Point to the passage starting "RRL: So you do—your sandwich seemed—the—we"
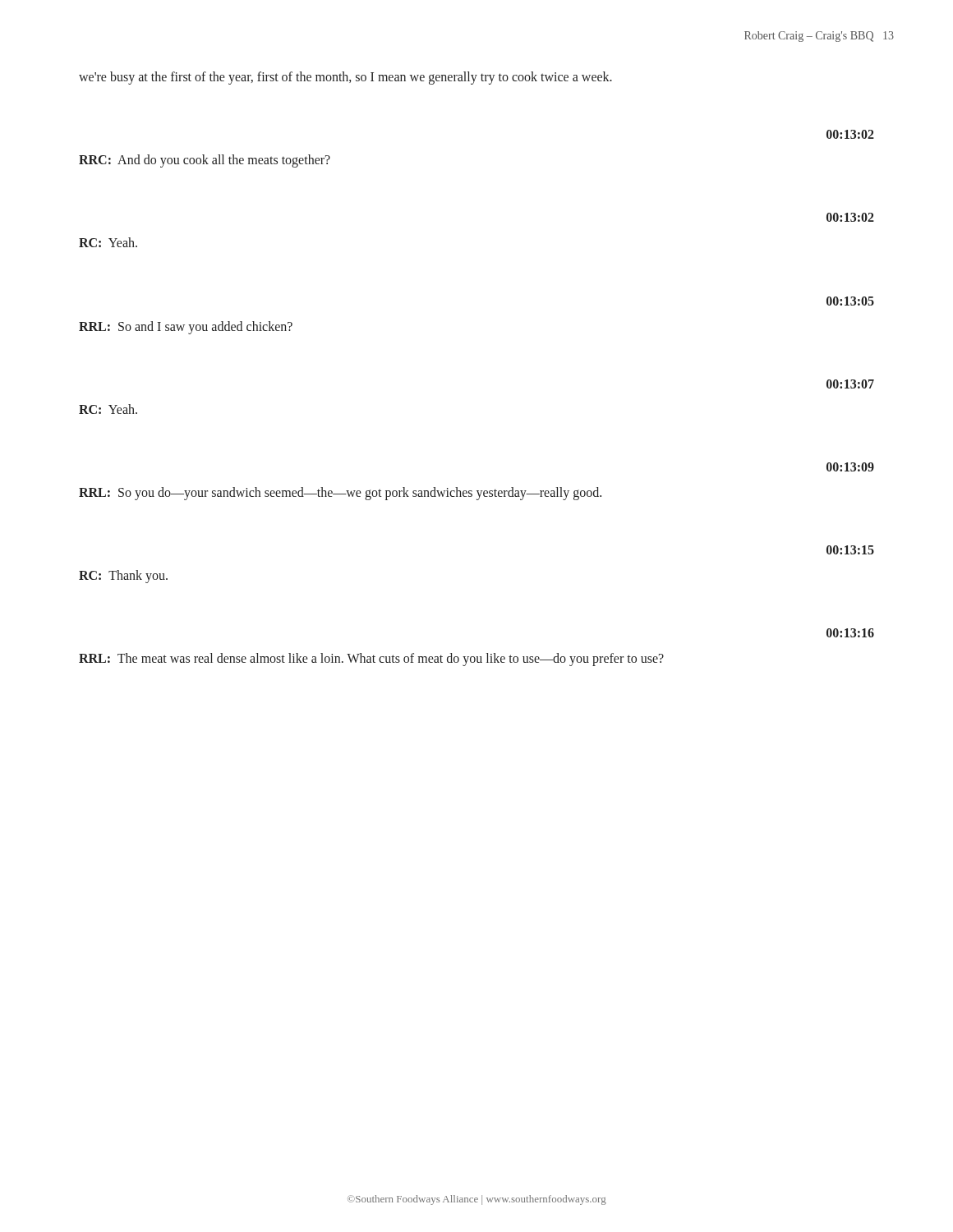The width and height of the screenshot is (953, 1232). [341, 492]
